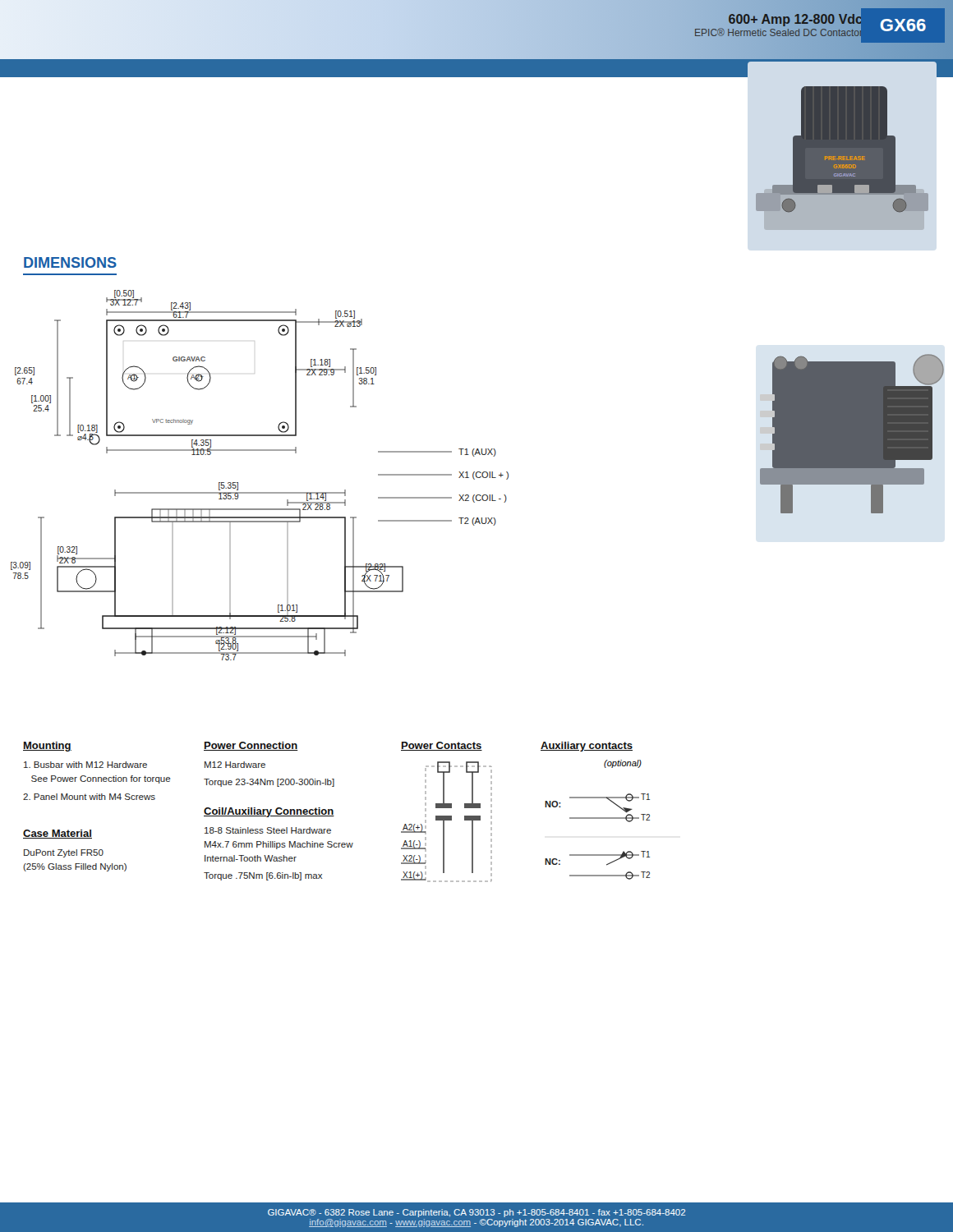Locate the engineering diagram
The height and width of the screenshot is (1232, 953).
tap(337, 485)
